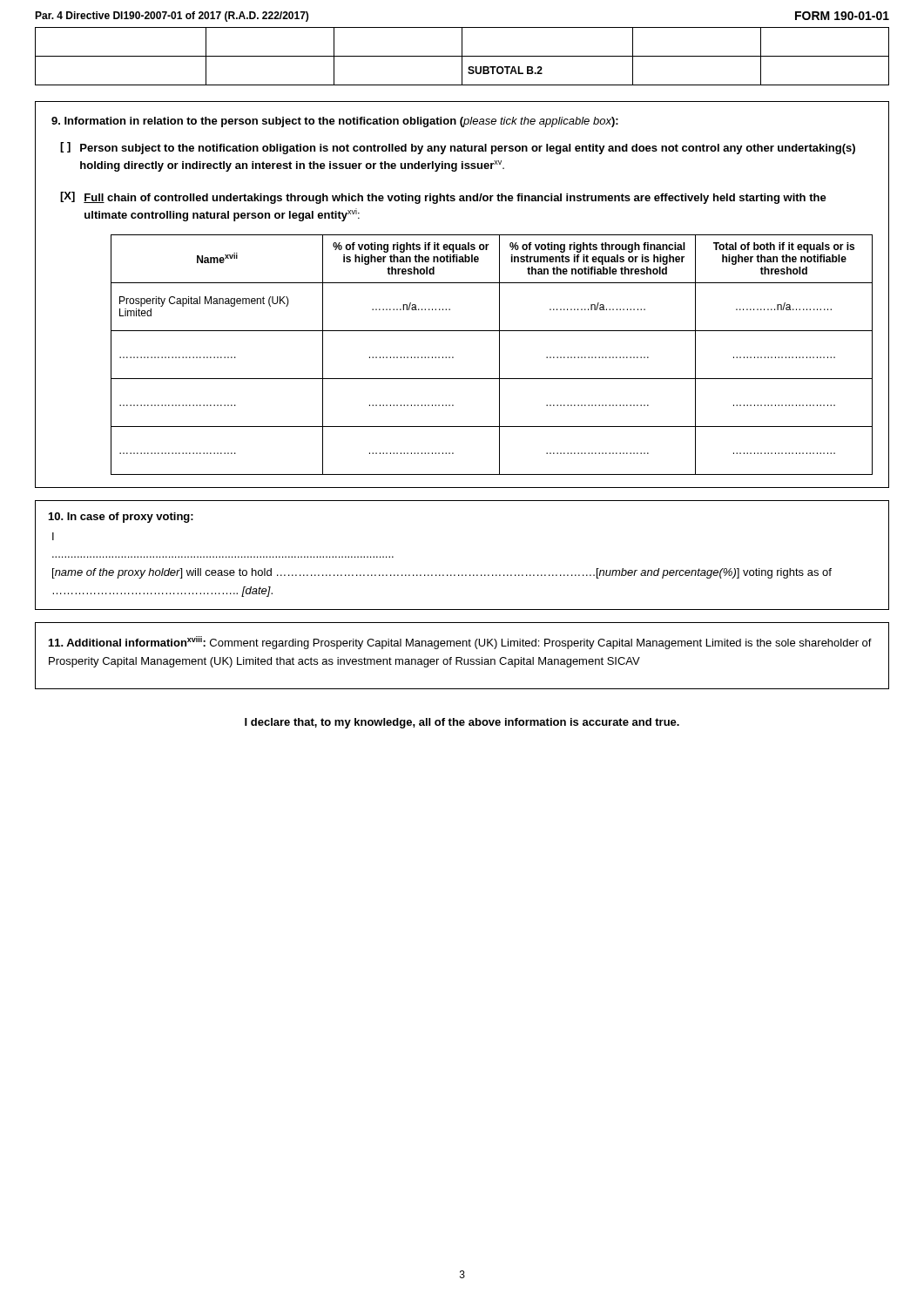Locate the table with the text "SUBTOTAL B.2"
This screenshot has height=1307, width=924.
(462, 56)
